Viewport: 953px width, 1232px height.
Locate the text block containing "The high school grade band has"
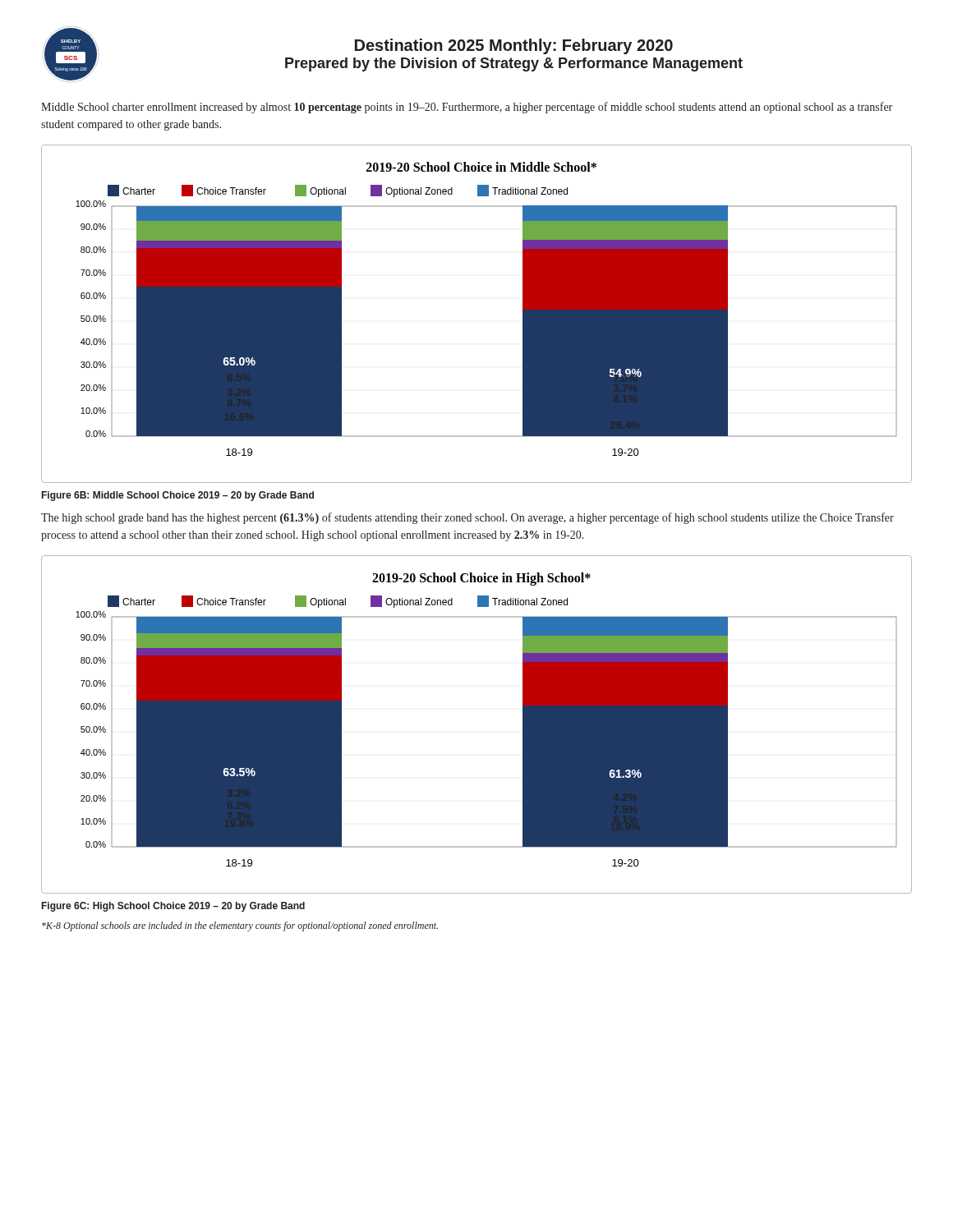[x=467, y=526]
